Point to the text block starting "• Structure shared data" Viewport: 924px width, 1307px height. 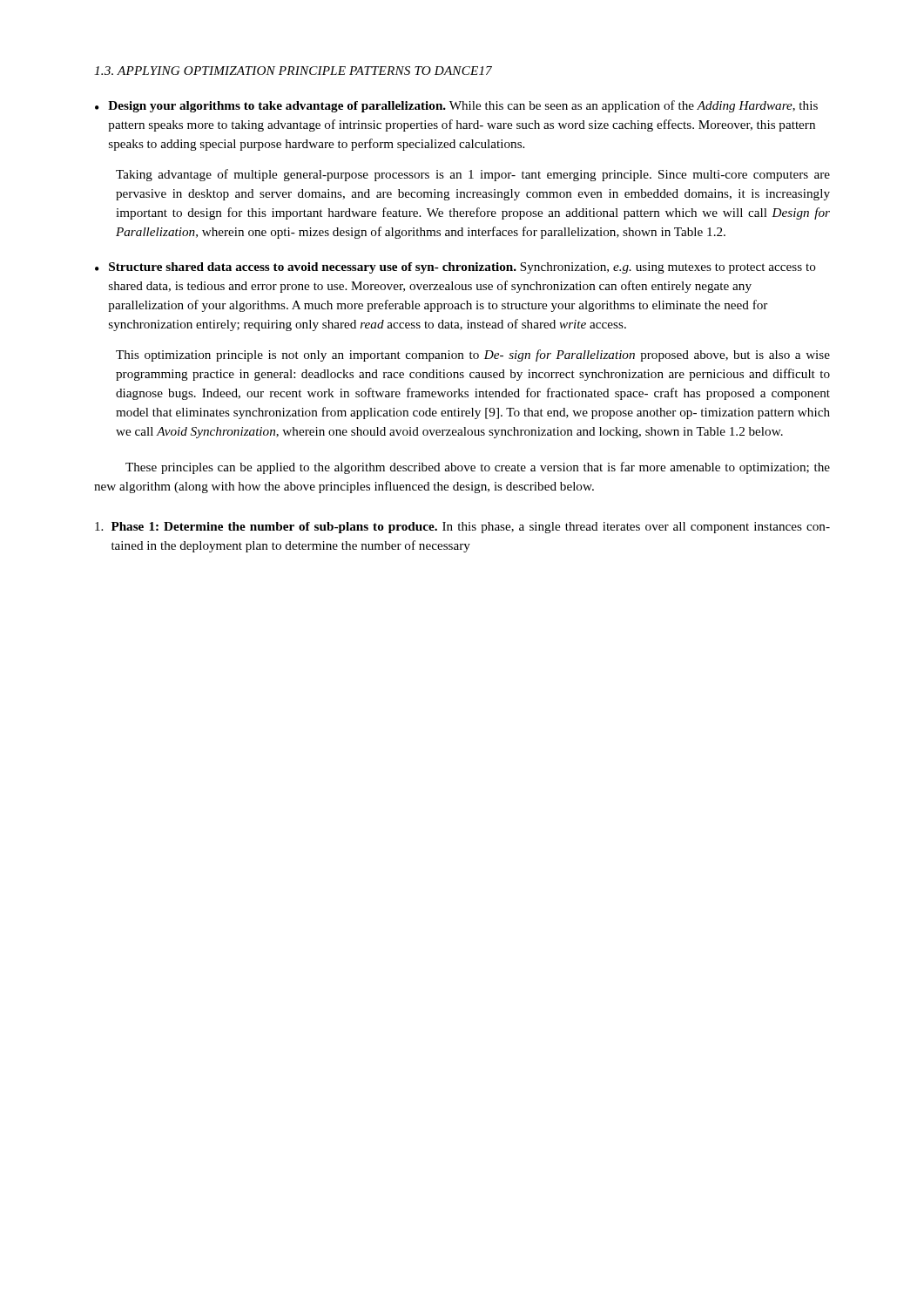[462, 349]
